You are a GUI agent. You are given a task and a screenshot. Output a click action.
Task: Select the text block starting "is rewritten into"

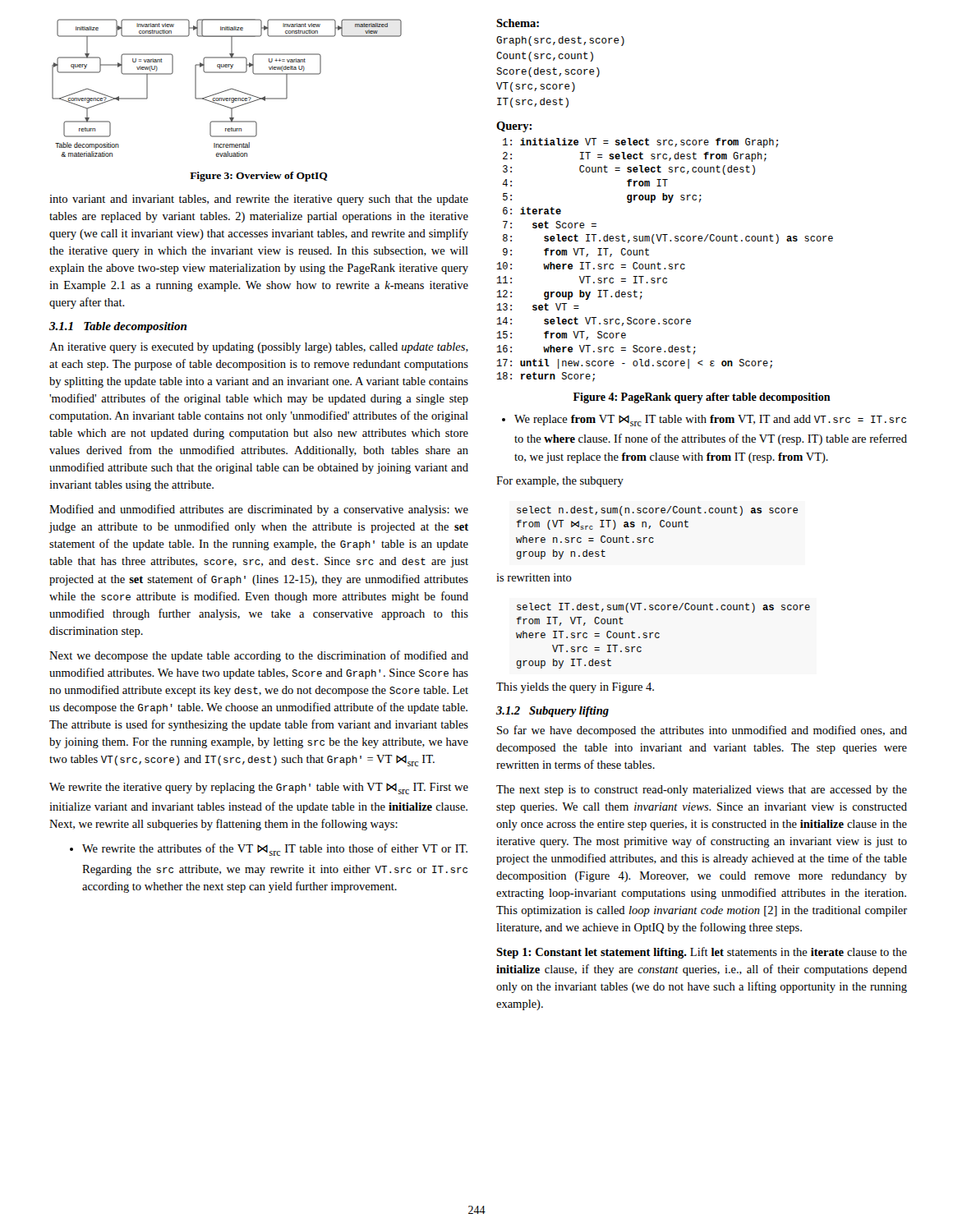(534, 577)
